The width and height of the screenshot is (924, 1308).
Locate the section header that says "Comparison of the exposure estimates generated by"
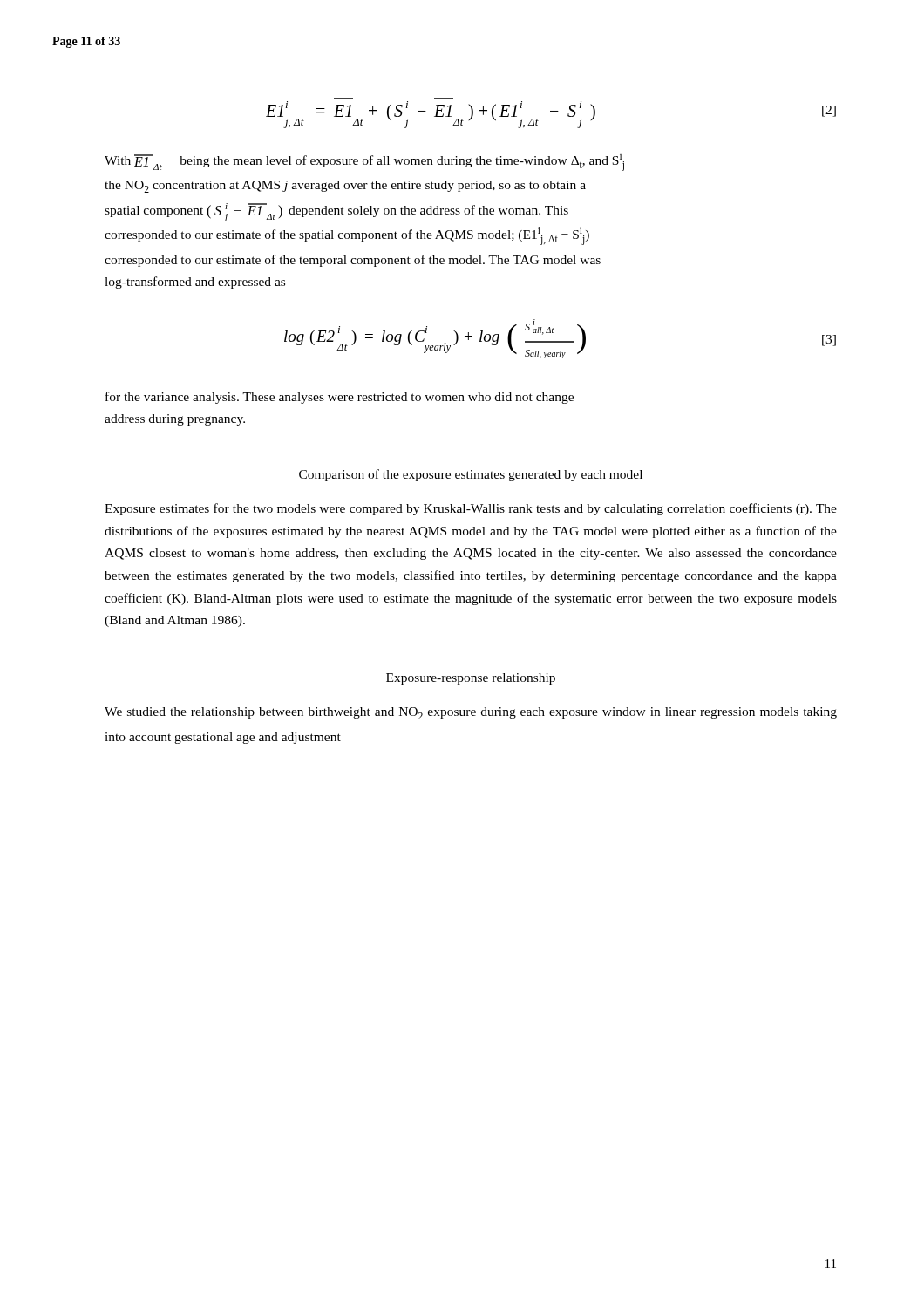pyautogui.click(x=471, y=474)
